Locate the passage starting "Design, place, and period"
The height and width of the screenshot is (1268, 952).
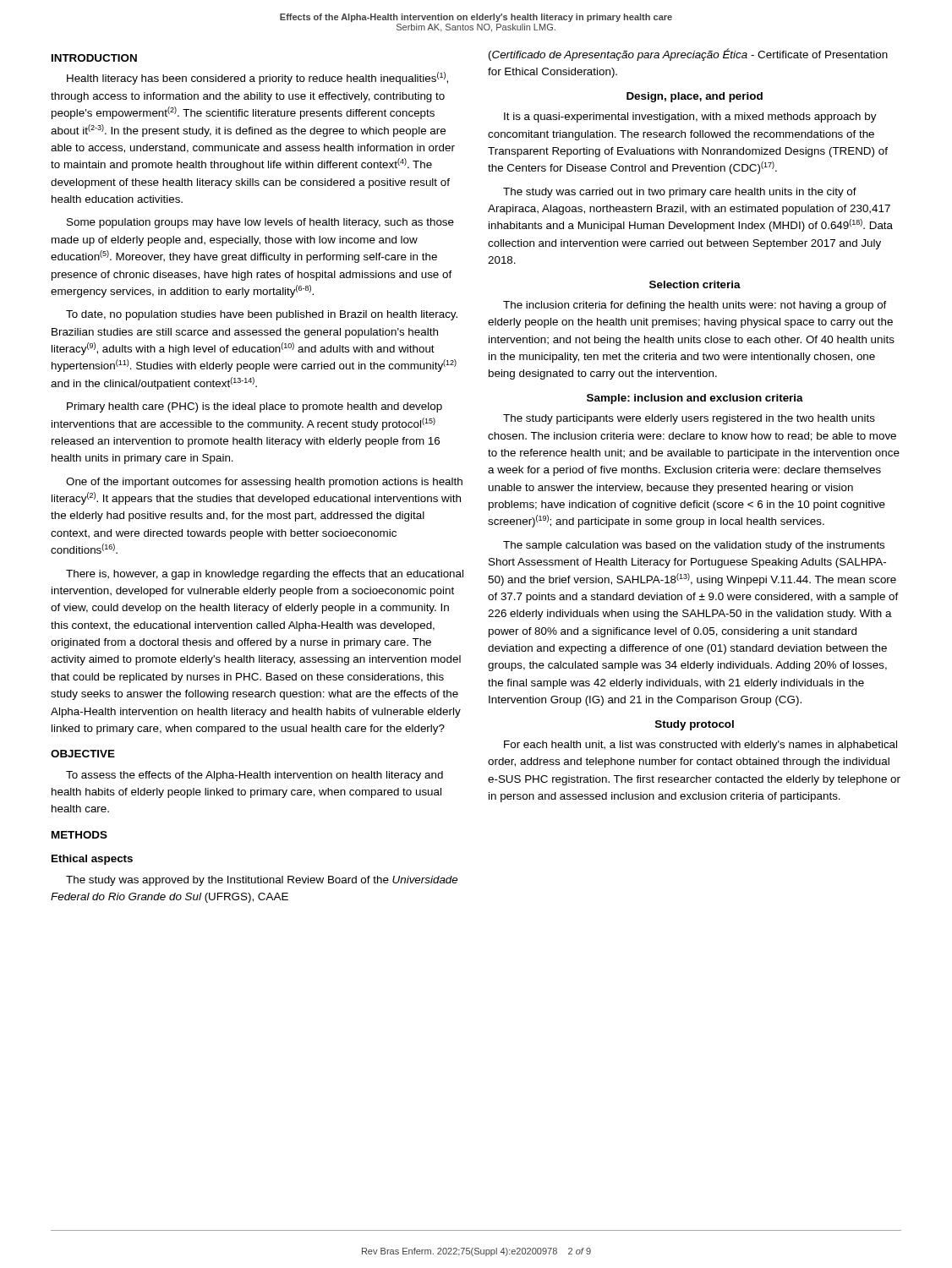pyautogui.click(x=695, y=96)
